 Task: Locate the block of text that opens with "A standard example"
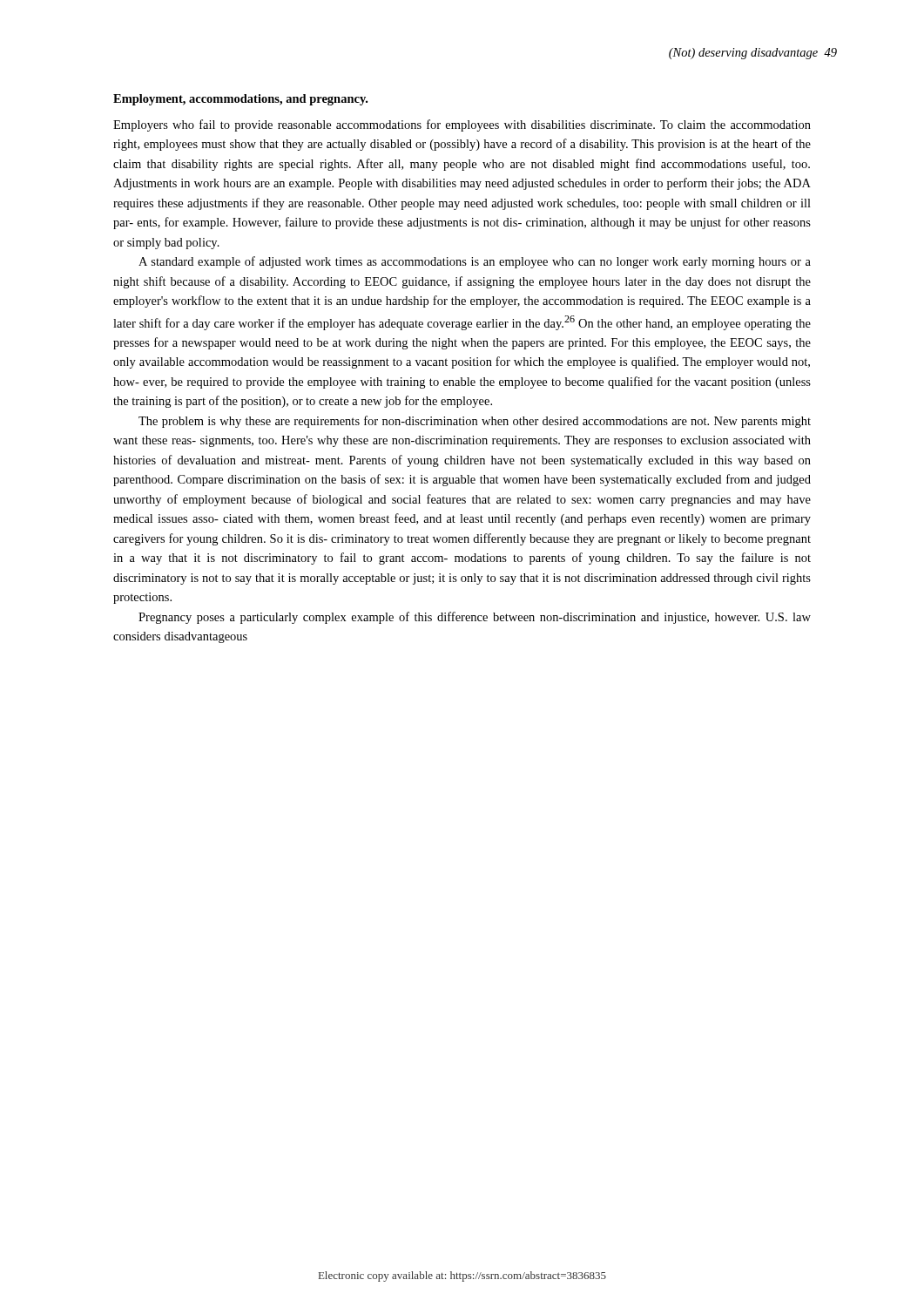(462, 332)
